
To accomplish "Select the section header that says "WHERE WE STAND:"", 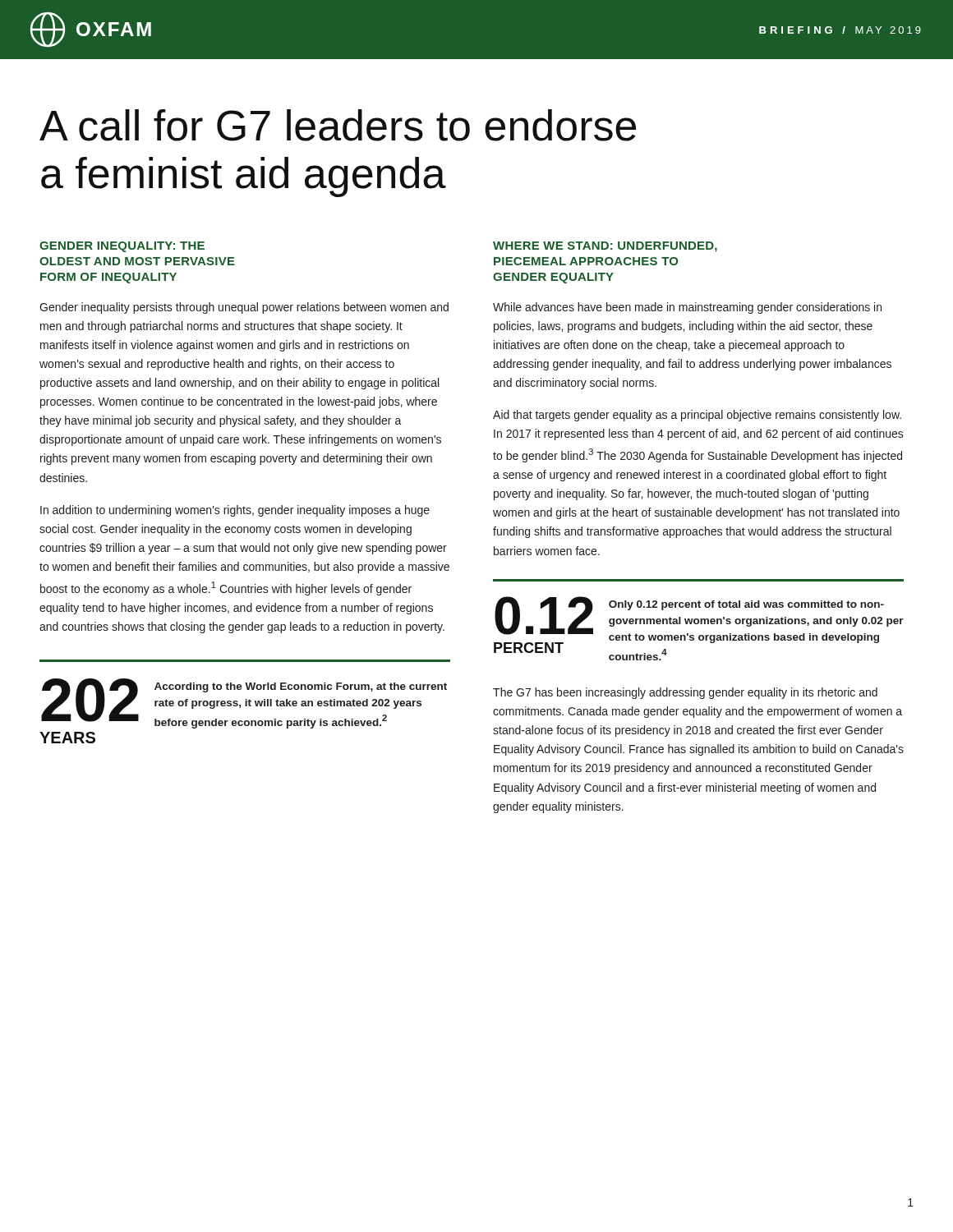I will click(x=605, y=261).
